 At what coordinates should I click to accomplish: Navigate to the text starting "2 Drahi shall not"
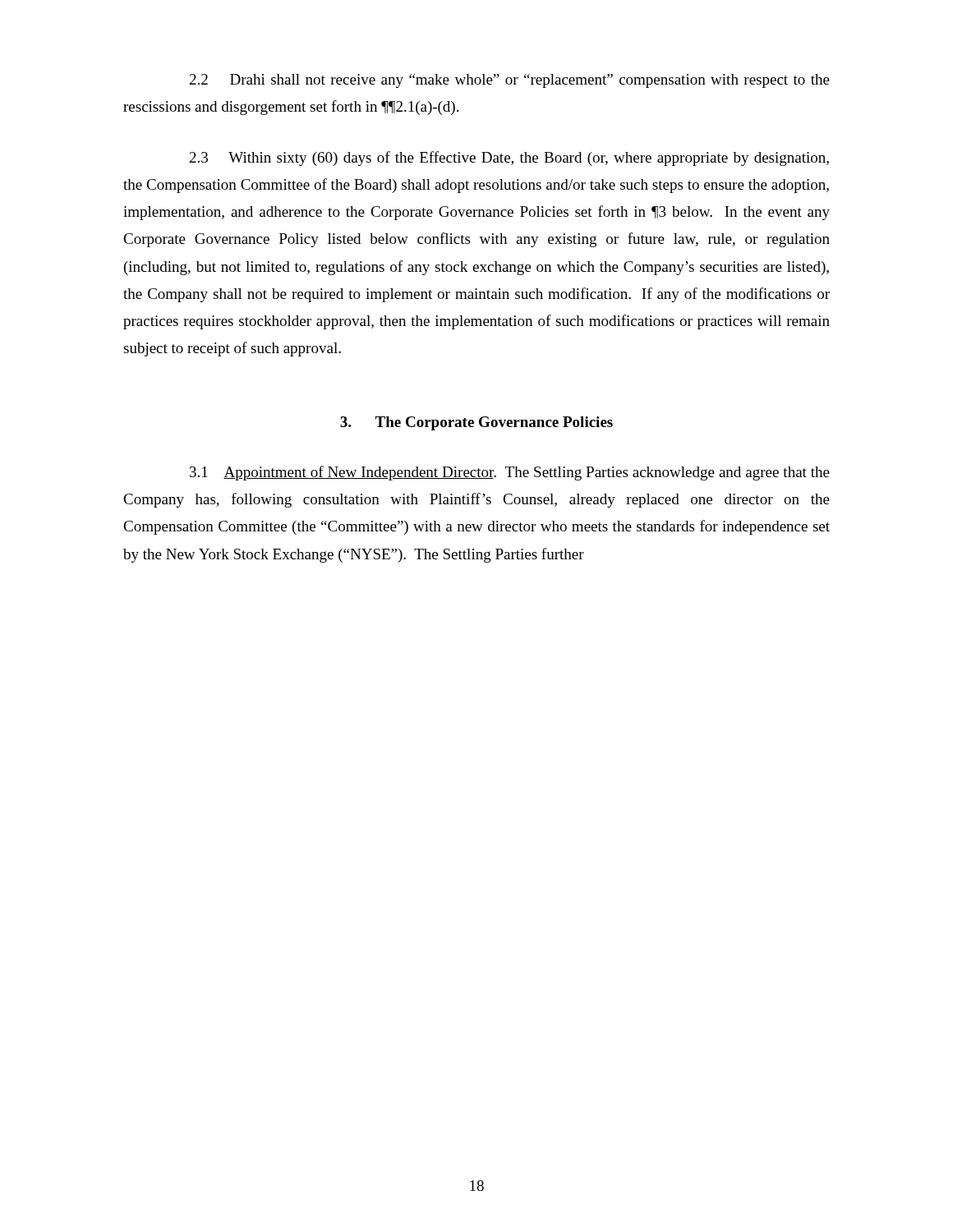coord(476,93)
